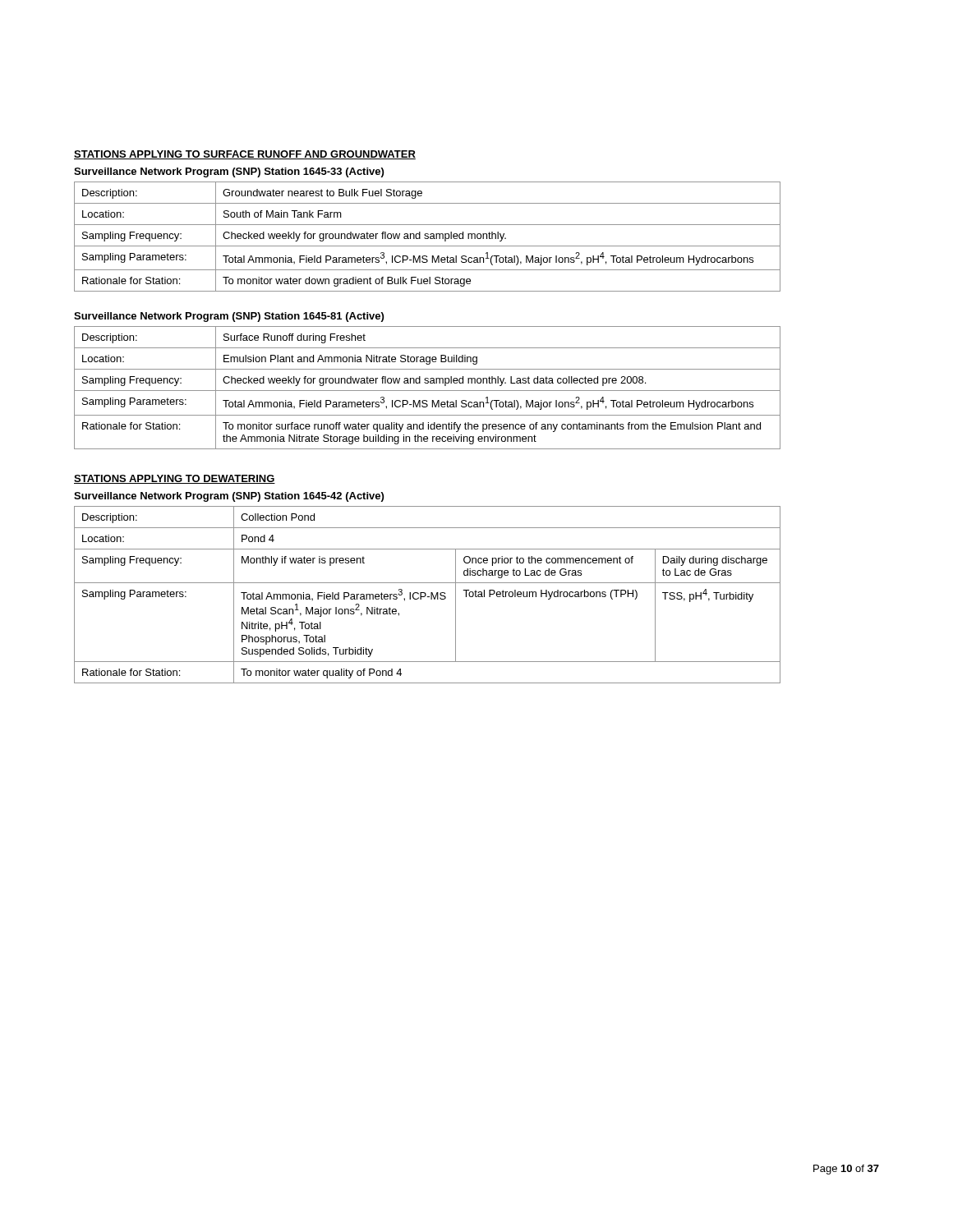Select the text block that reads "Surveillance Network Program (SNP) Station 1645-81"

(x=229, y=316)
